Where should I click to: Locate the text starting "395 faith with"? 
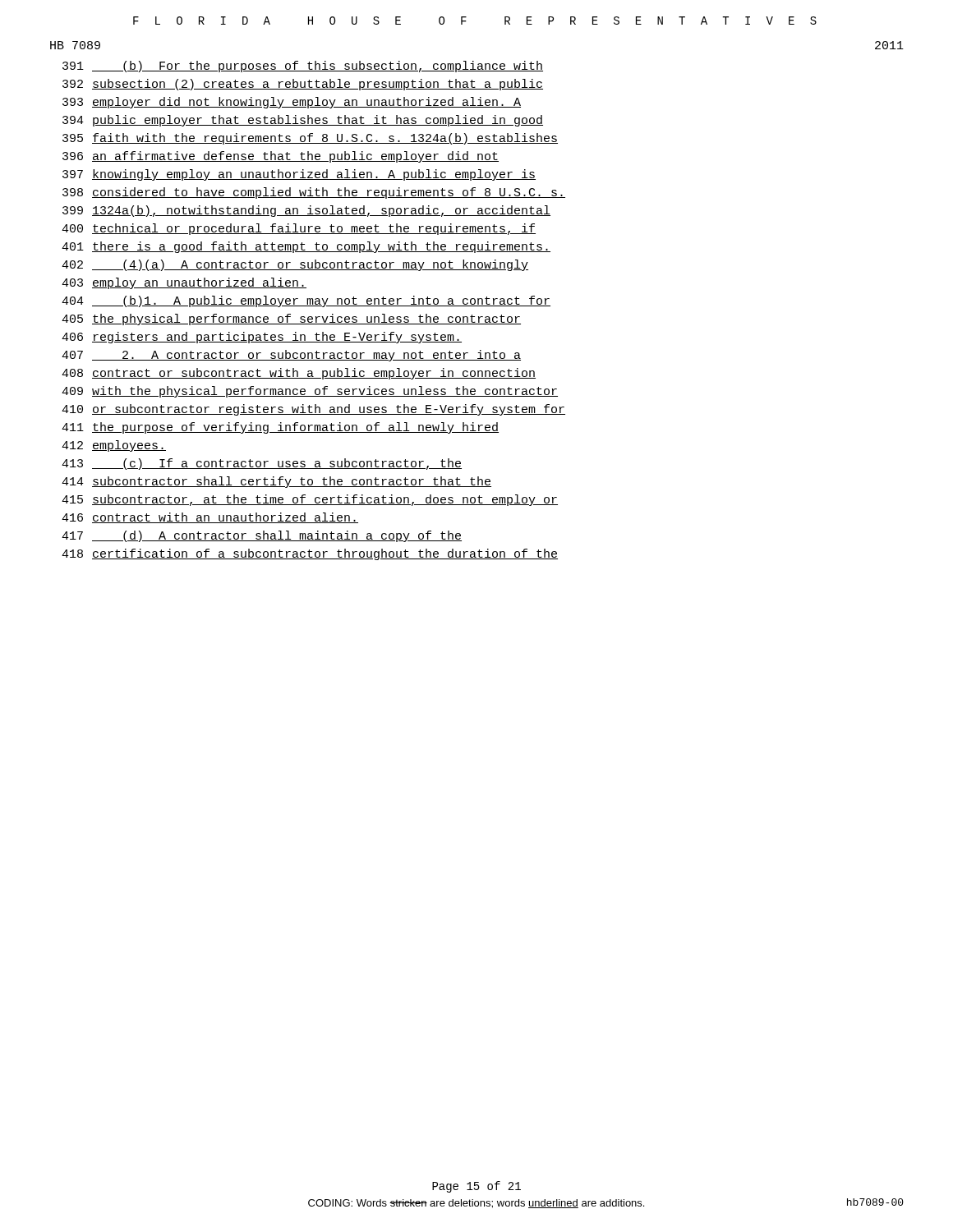click(x=476, y=140)
